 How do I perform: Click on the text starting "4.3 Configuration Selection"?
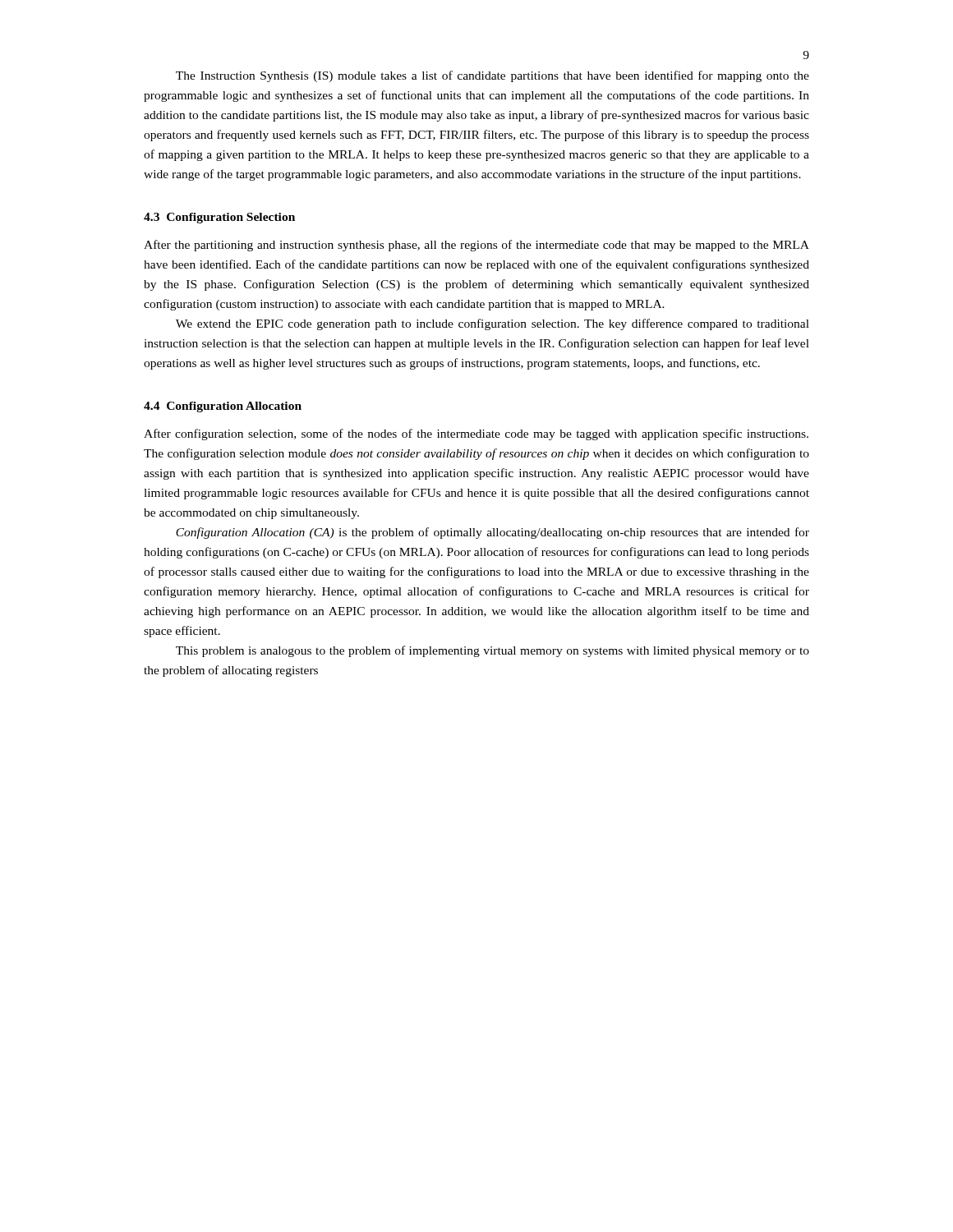(219, 217)
